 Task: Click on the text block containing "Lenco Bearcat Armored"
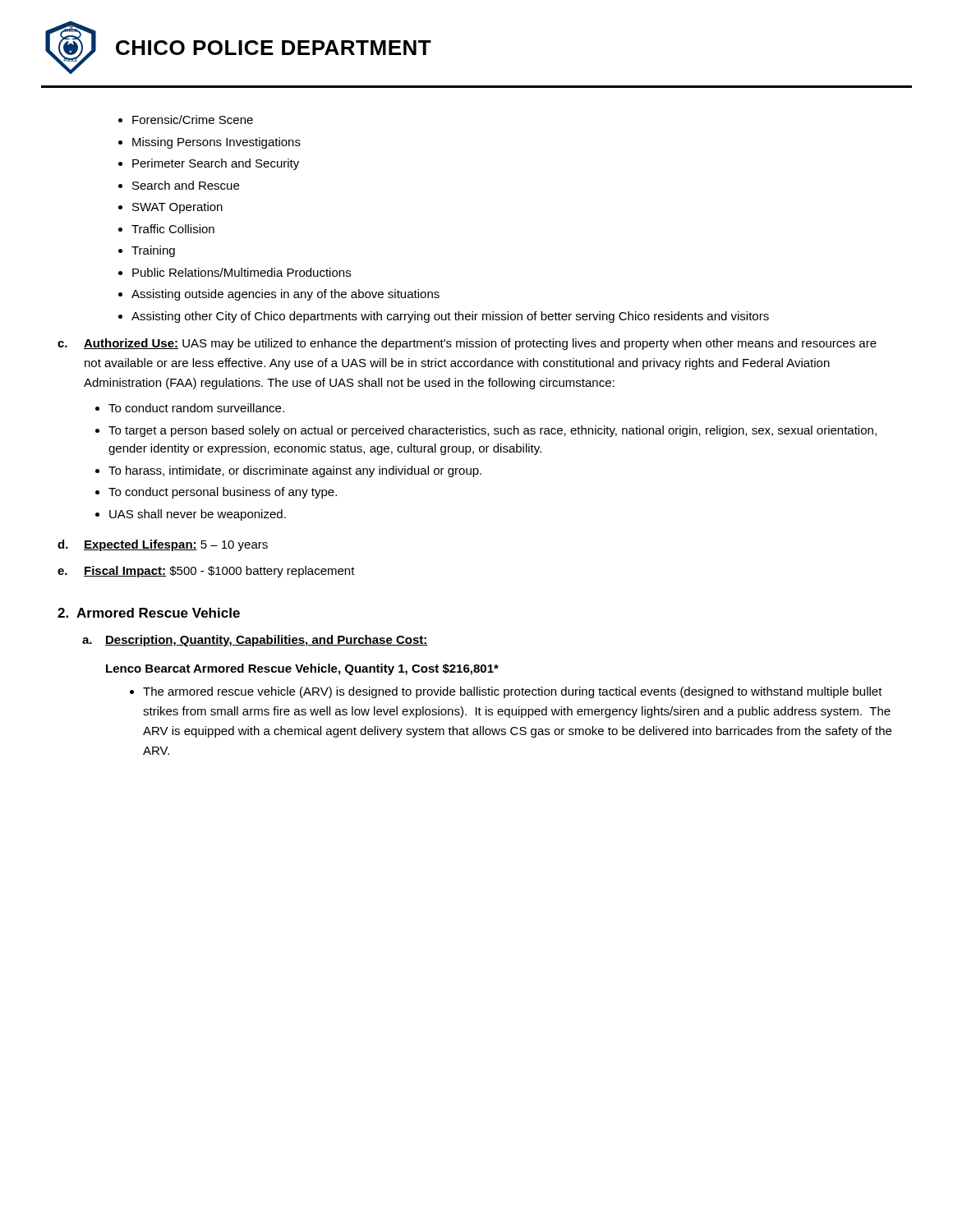302,668
